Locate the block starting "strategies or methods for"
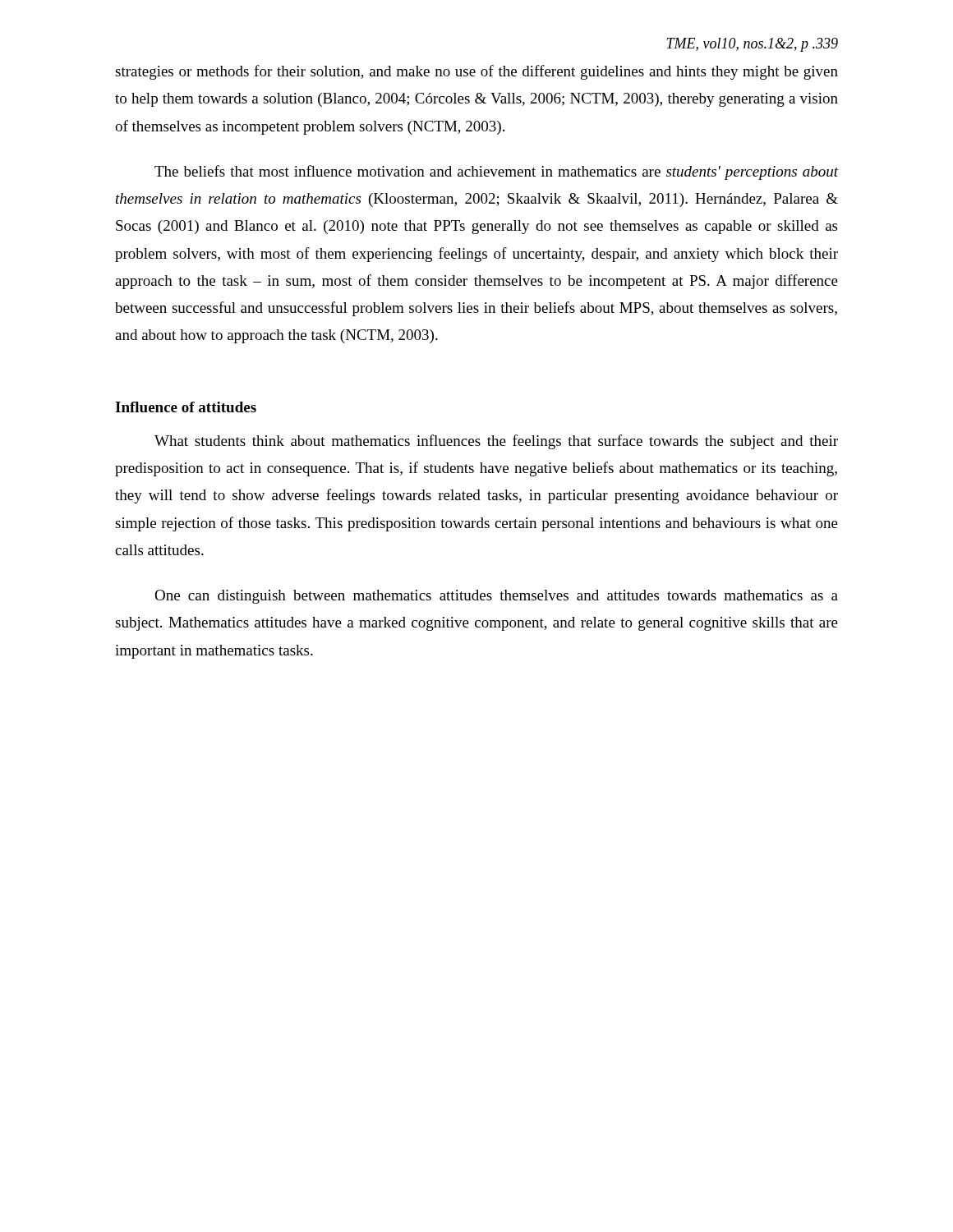The image size is (953, 1232). coord(476,98)
